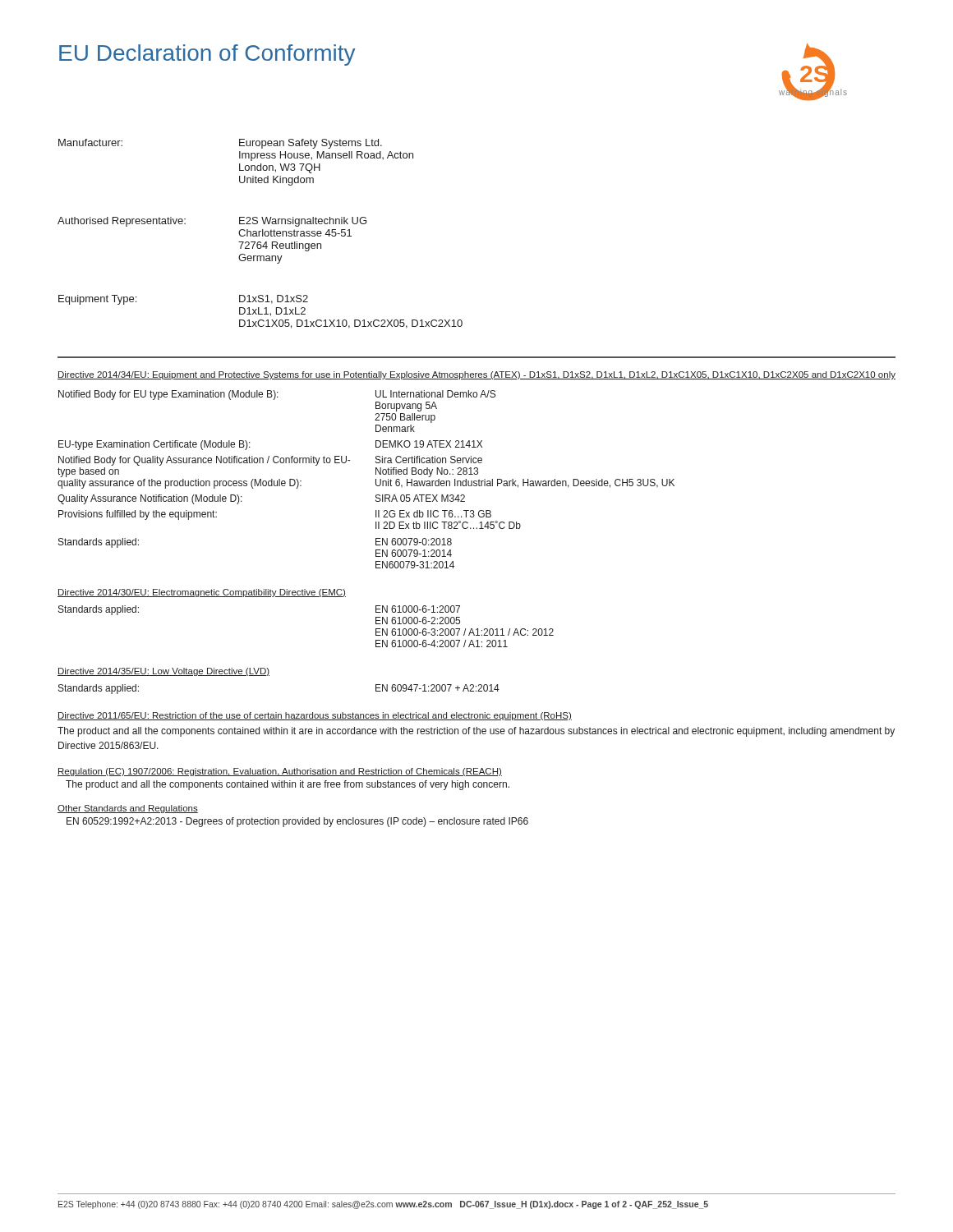Find the text block that says "Regulation (EC) 1907/2006: Registration,"
The width and height of the screenshot is (953, 1232).
pyautogui.click(x=476, y=778)
